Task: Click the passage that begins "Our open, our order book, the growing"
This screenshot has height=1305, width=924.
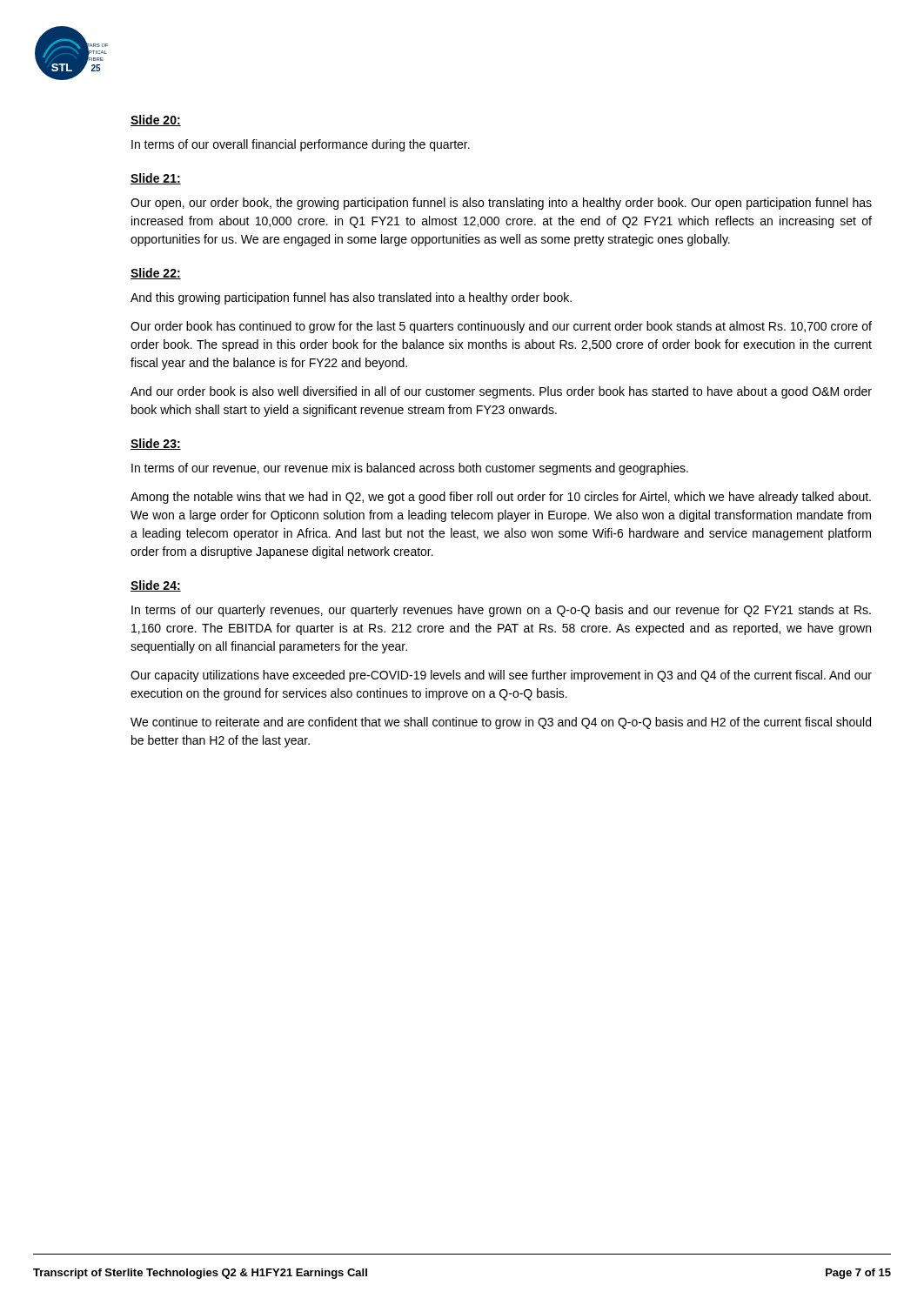Action: (501, 221)
